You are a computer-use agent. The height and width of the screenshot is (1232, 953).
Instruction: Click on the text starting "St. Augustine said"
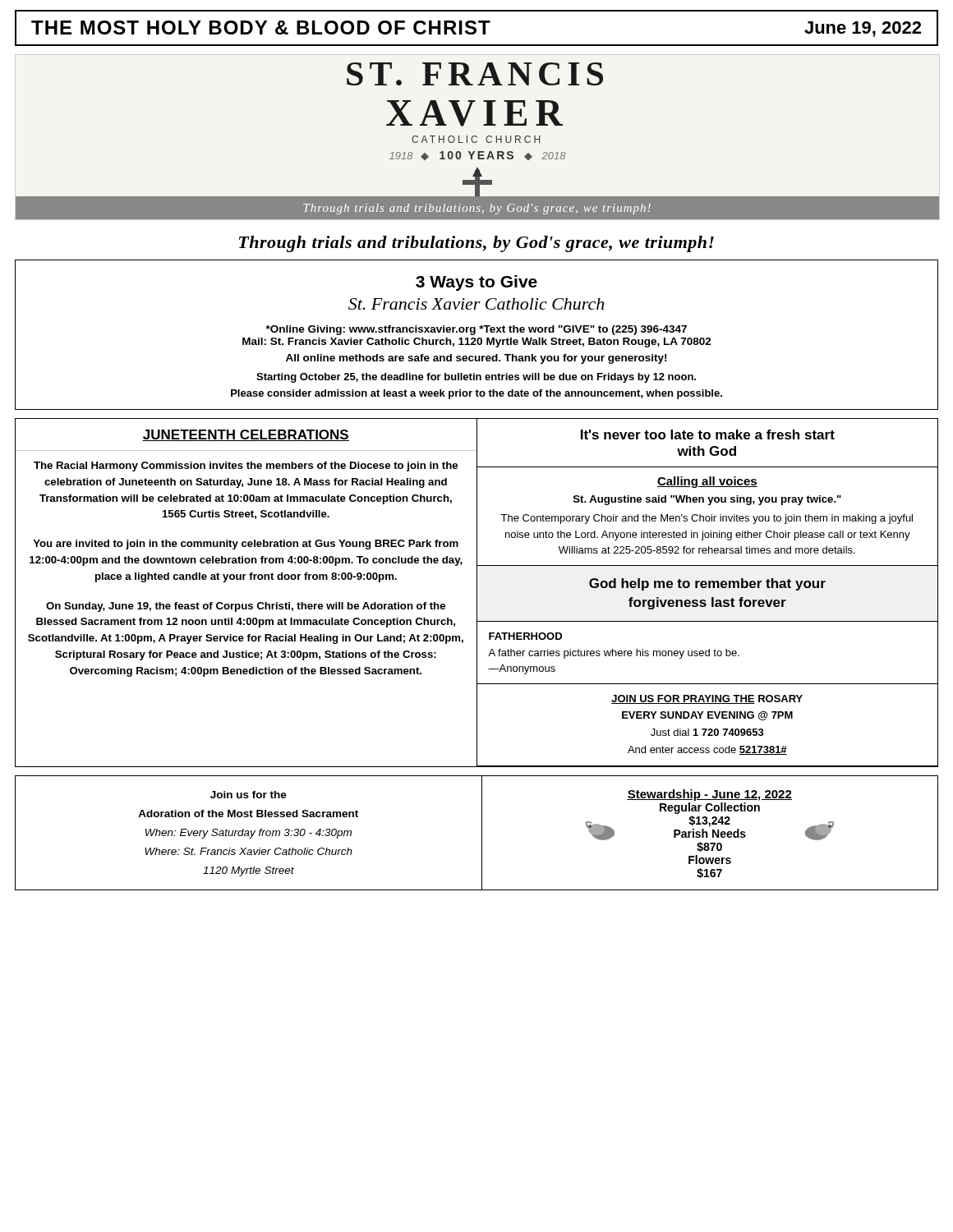pos(707,499)
